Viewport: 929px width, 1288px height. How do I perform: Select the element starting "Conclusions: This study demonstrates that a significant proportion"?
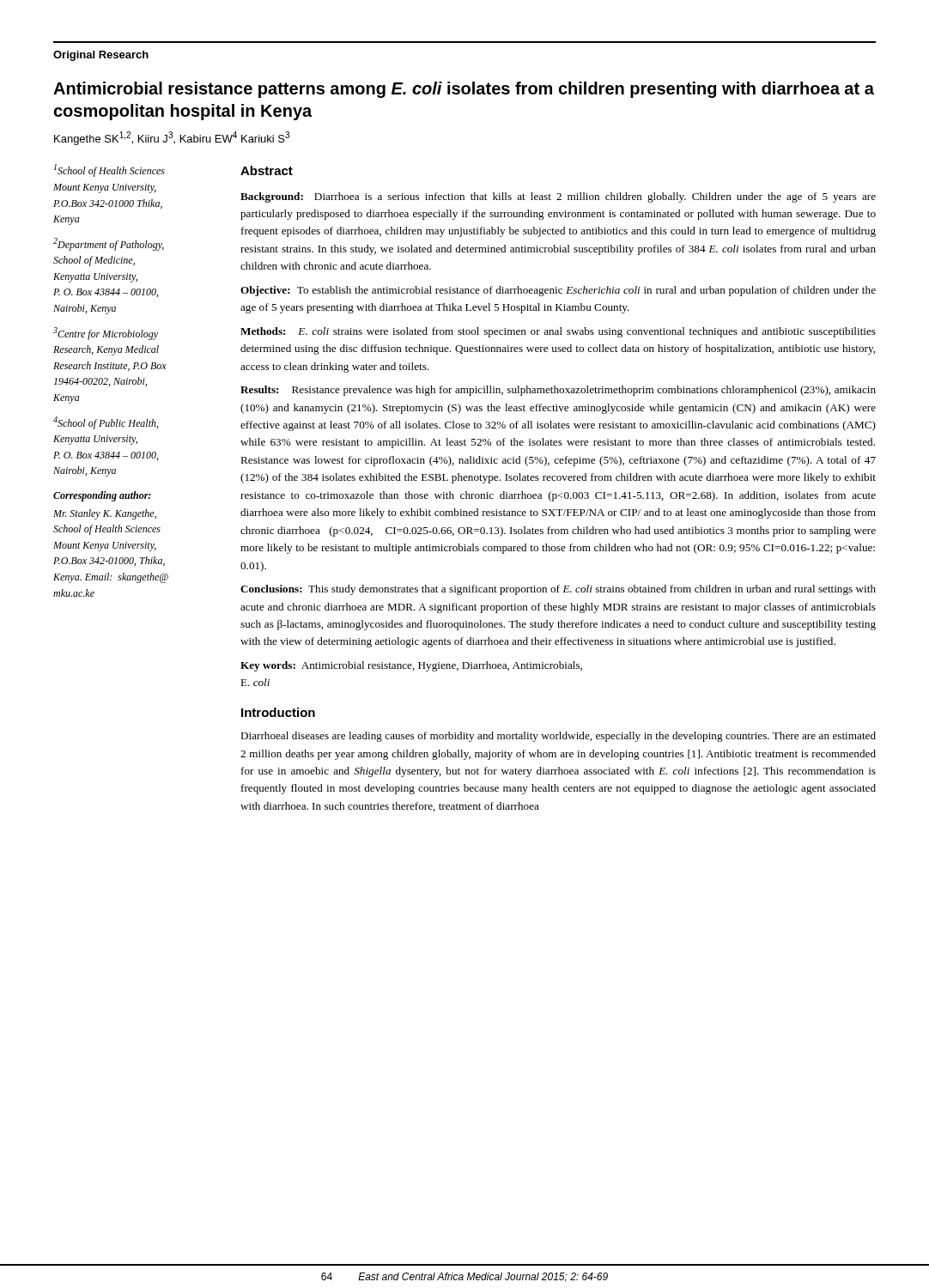pyautogui.click(x=558, y=615)
